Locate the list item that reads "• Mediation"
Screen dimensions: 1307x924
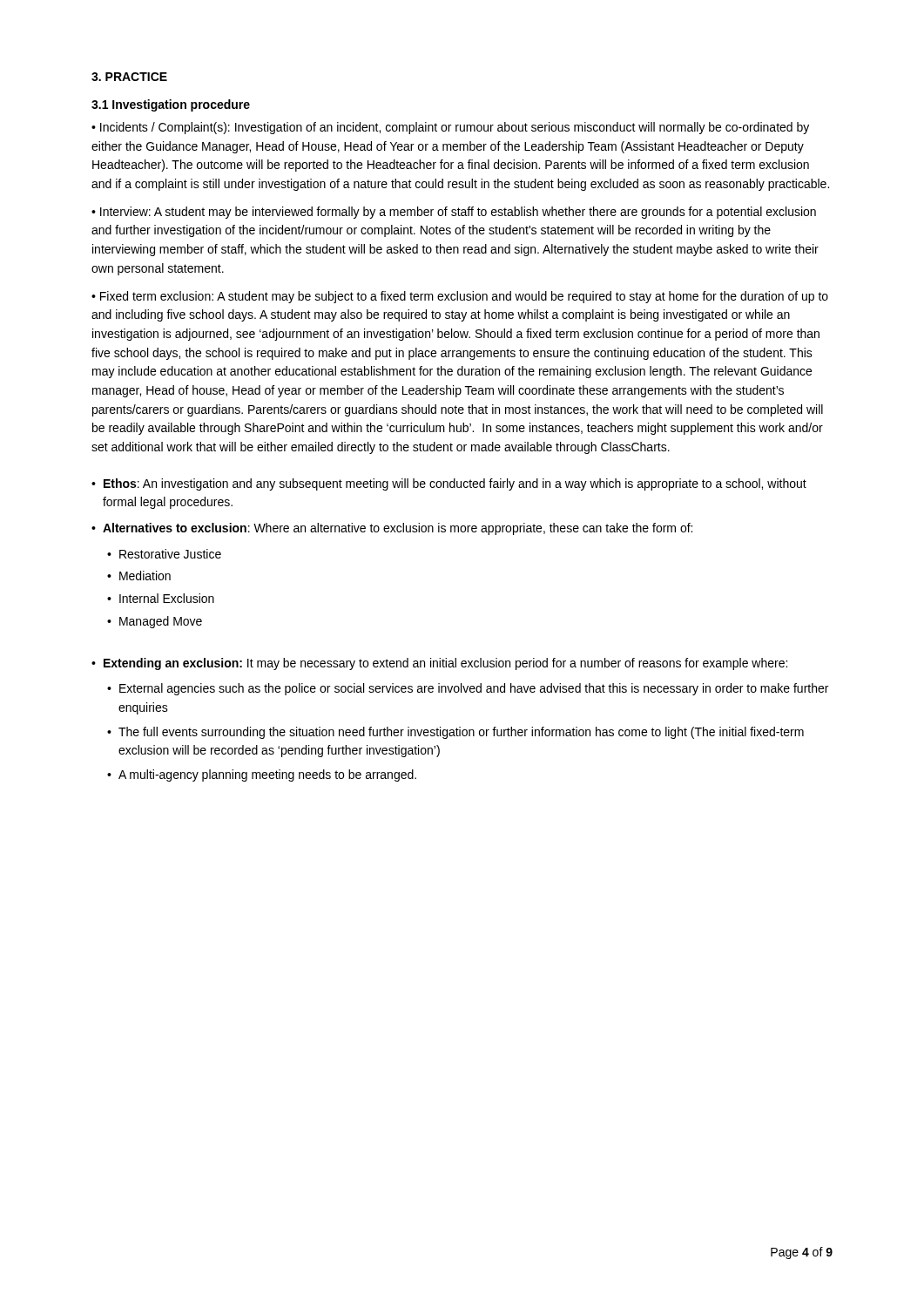[x=139, y=577]
